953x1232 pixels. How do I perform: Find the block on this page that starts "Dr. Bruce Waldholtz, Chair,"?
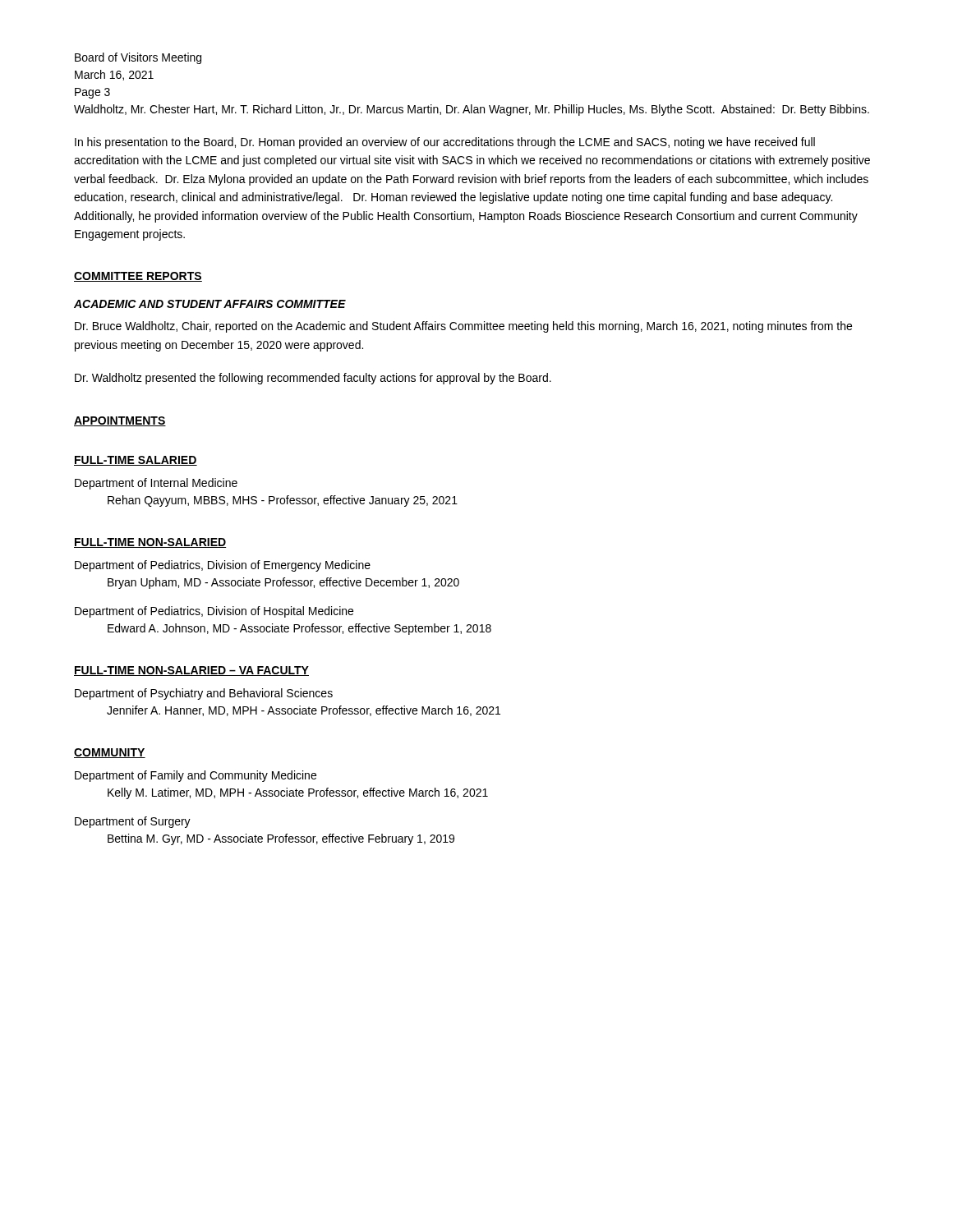(x=463, y=336)
